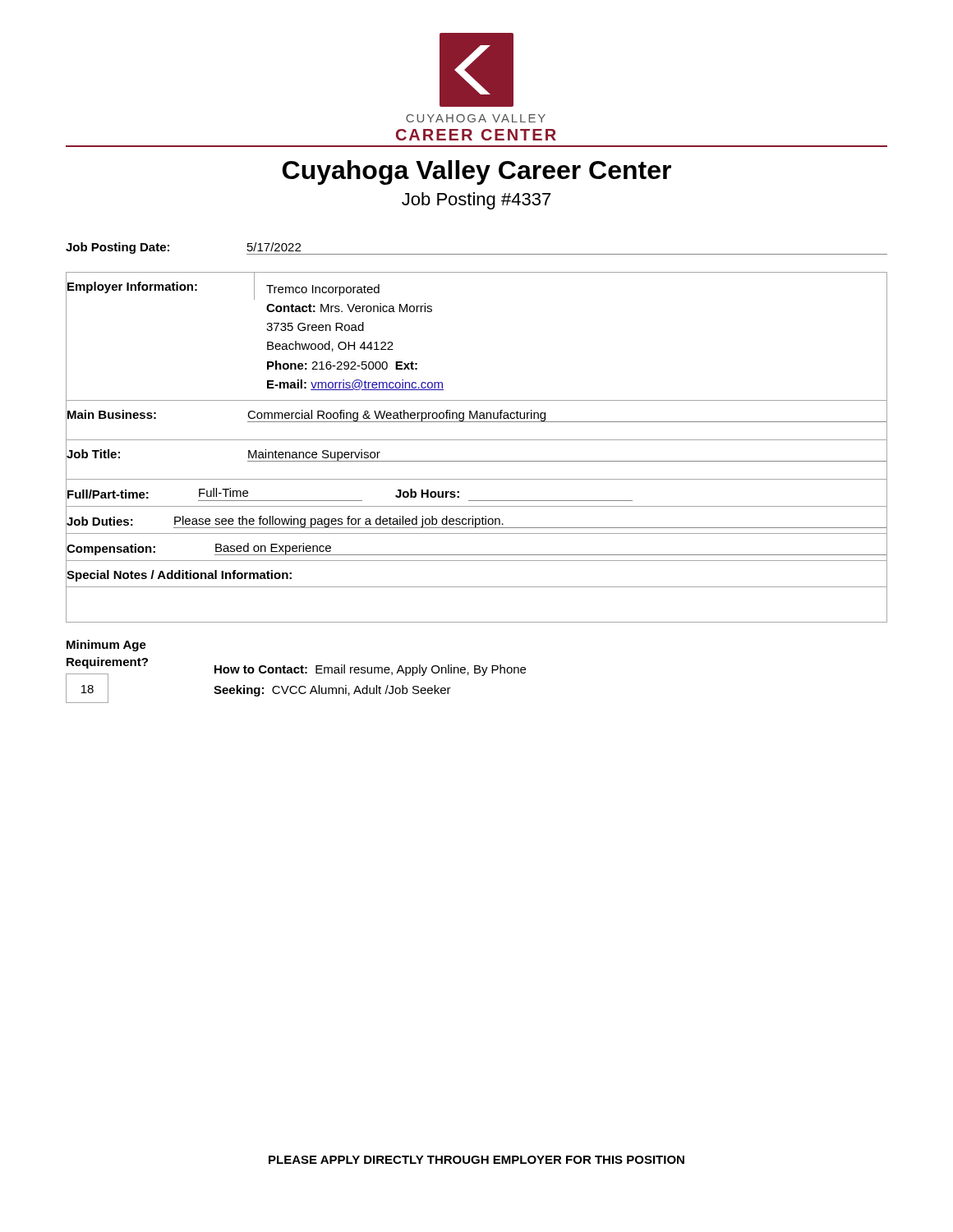Click where it says "Special Notes / Additional Information:"
The image size is (953, 1232).
[180, 575]
